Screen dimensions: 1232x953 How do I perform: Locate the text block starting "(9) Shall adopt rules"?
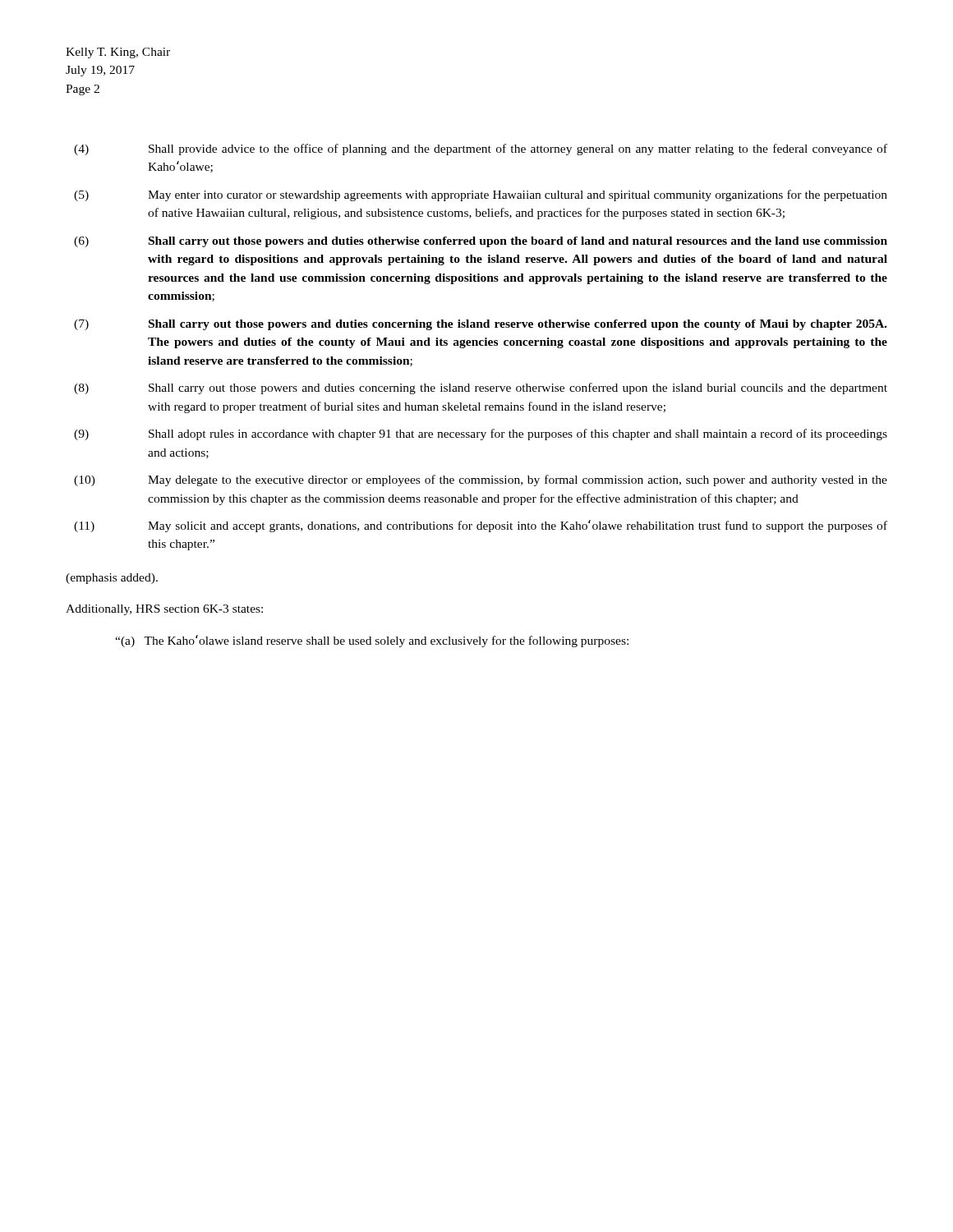[x=476, y=443]
